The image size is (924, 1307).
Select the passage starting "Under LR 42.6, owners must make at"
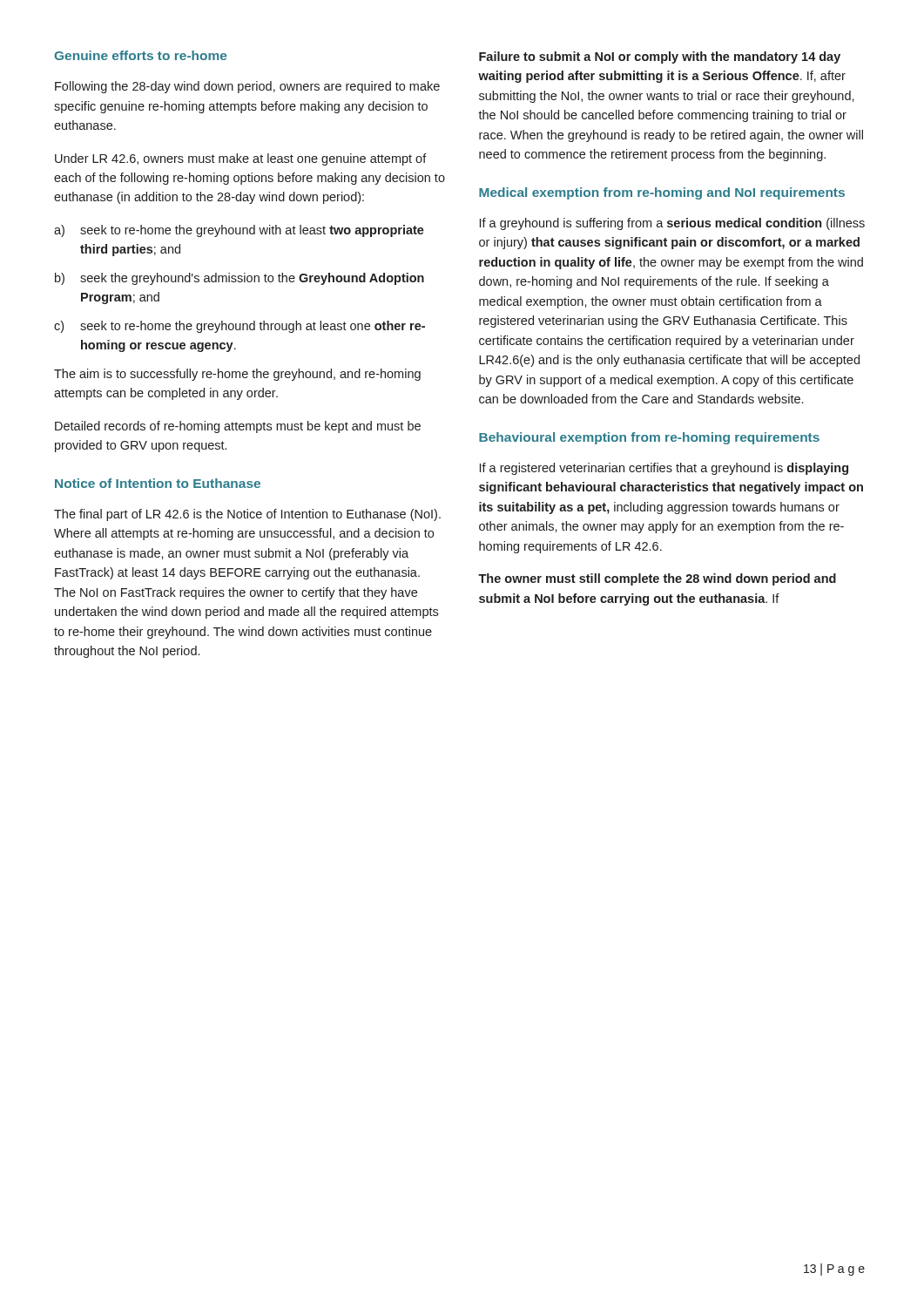coord(249,178)
